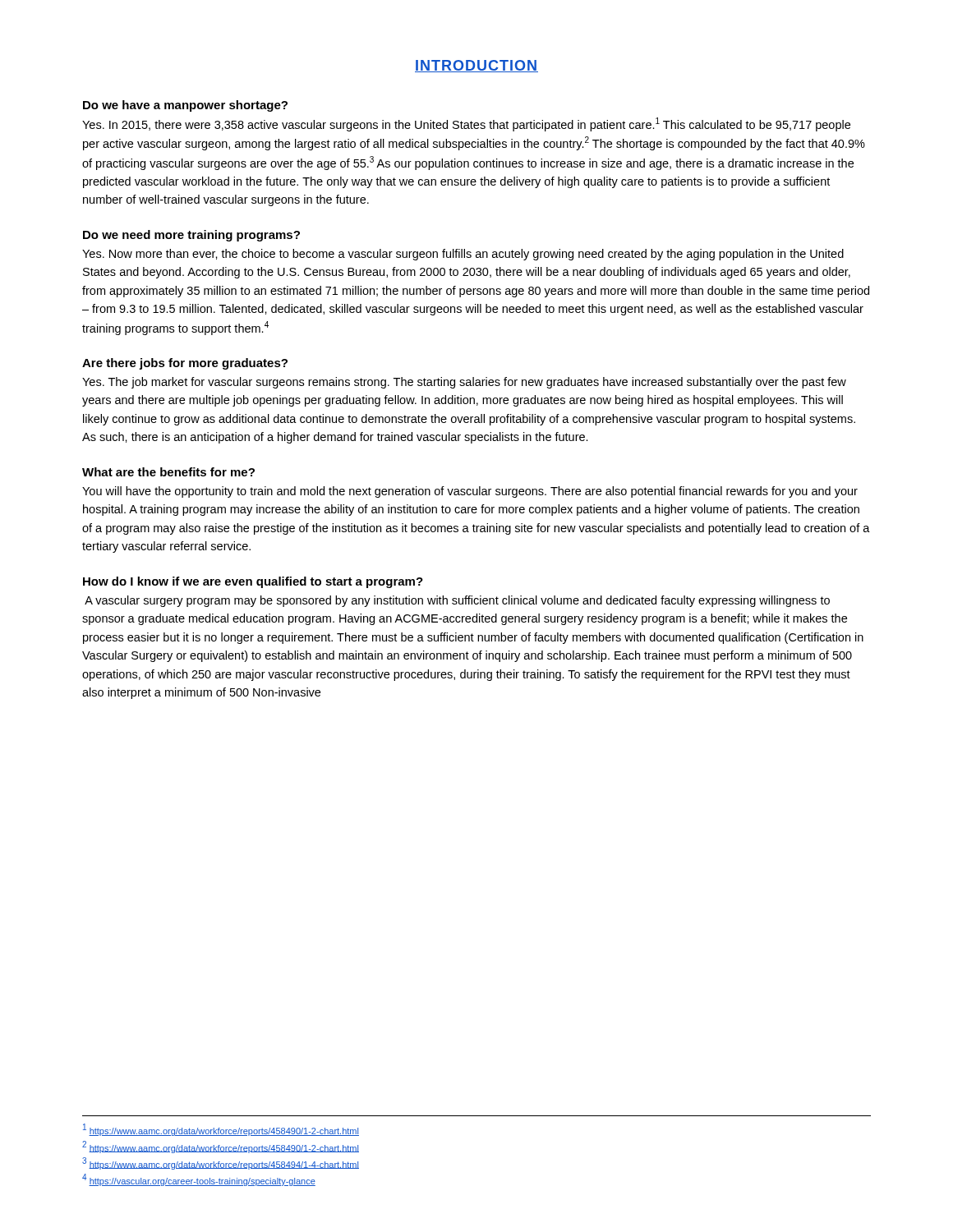Find the section header that says "Do we have a manpower shortage?"
The image size is (953, 1232).
coord(185,105)
